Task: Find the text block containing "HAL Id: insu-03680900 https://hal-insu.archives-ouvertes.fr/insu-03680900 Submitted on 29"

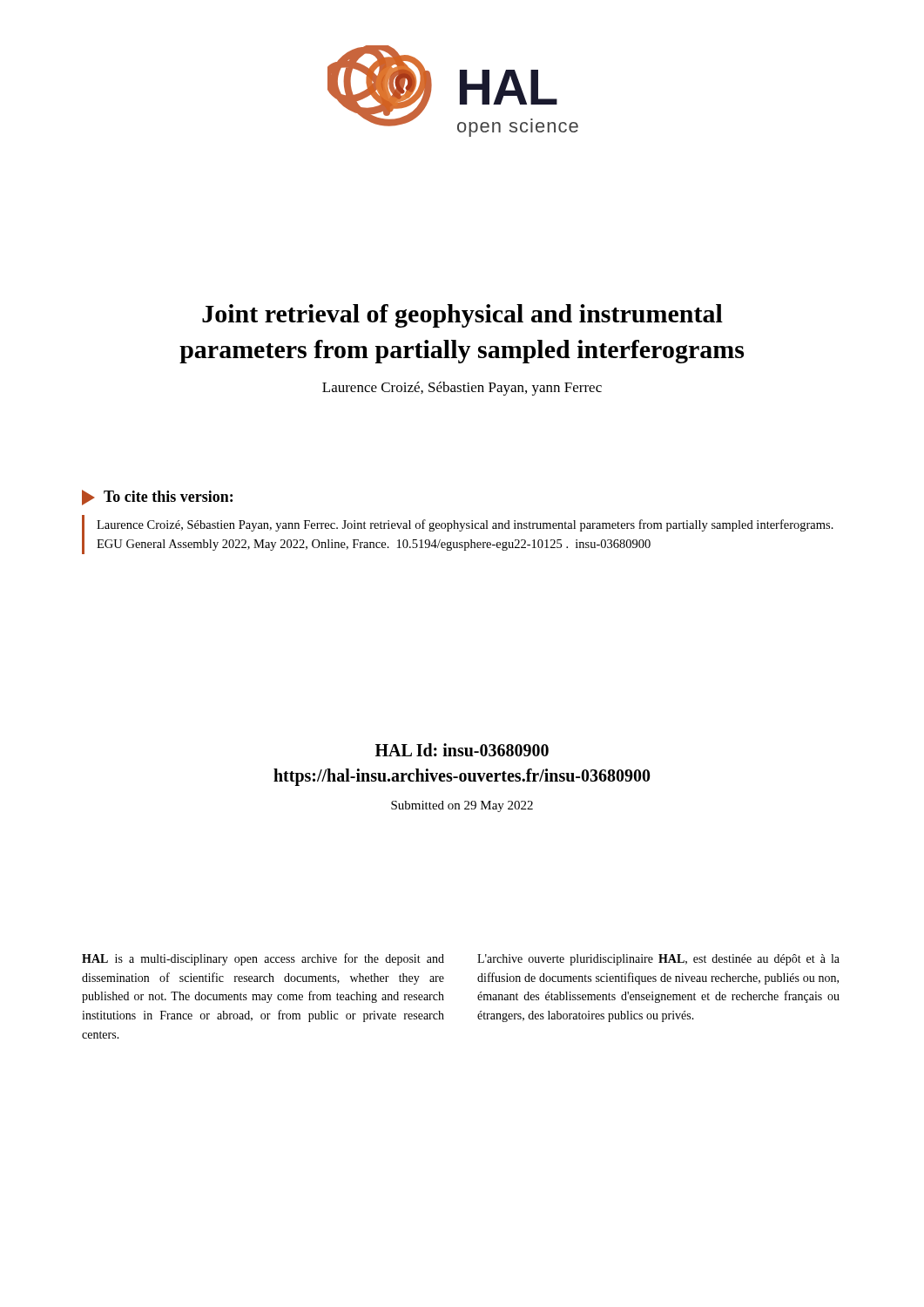Action: [462, 777]
